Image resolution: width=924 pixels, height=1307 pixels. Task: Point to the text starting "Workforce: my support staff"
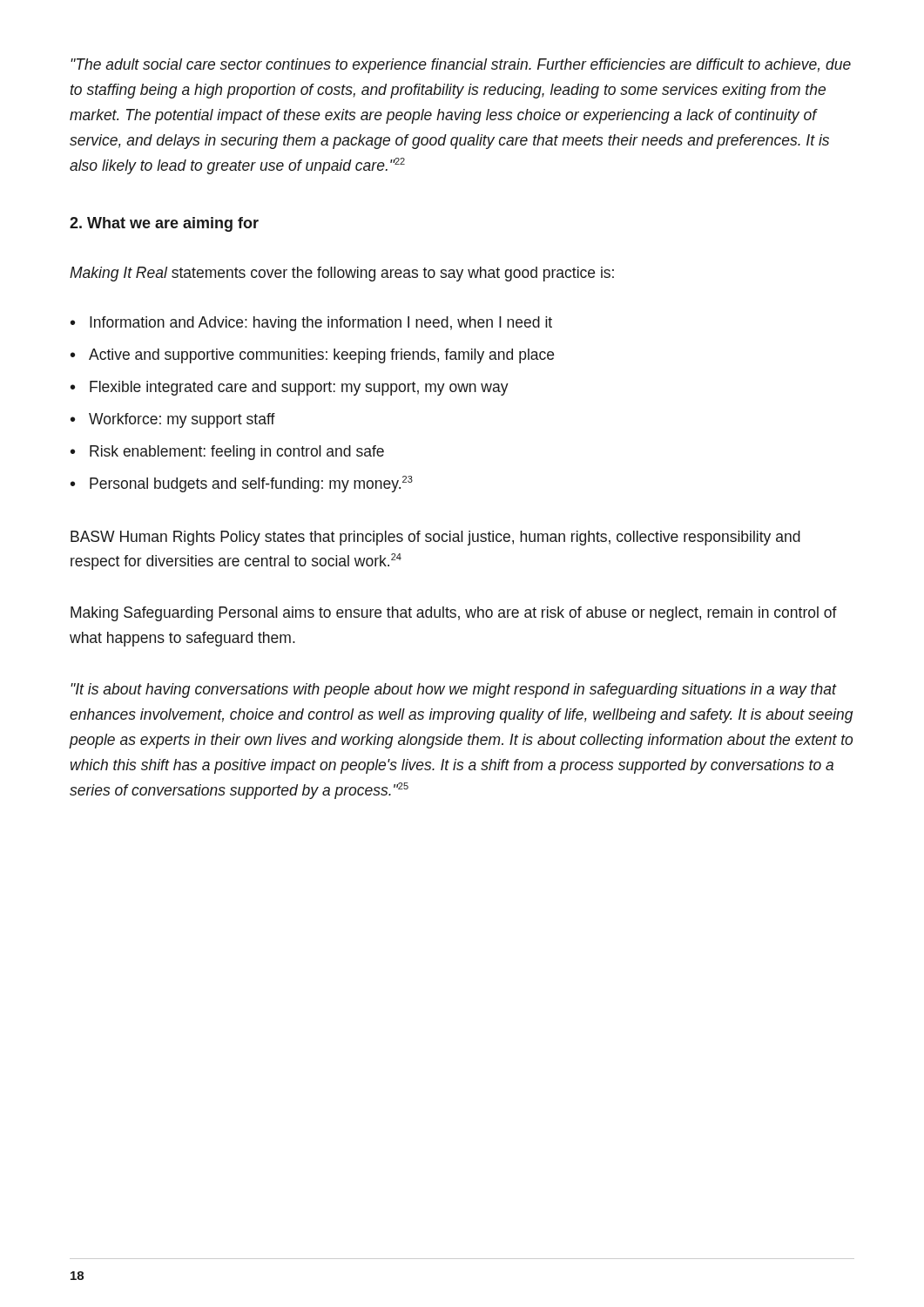point(182,419)
